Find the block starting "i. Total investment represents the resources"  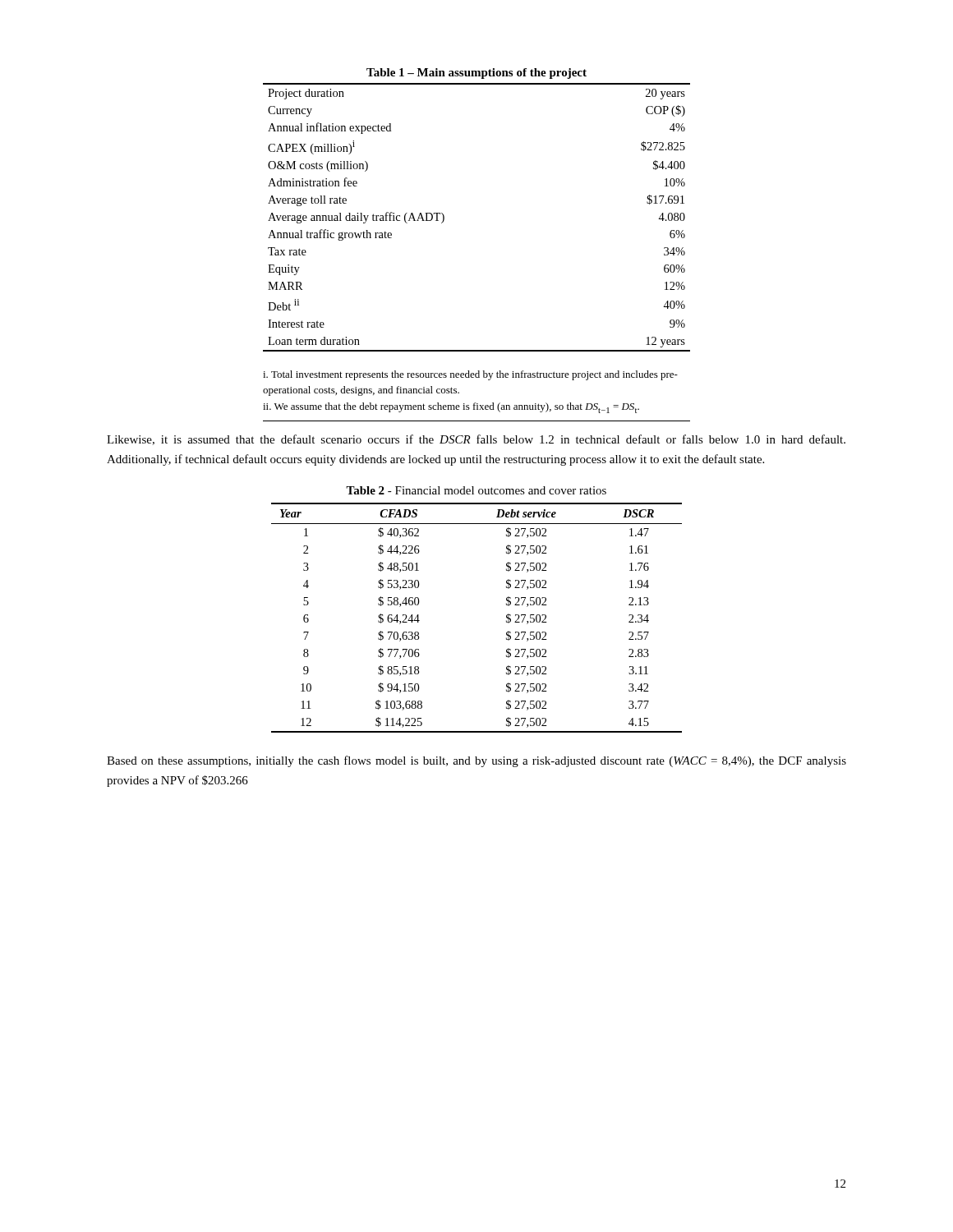[x=470, y=391]
